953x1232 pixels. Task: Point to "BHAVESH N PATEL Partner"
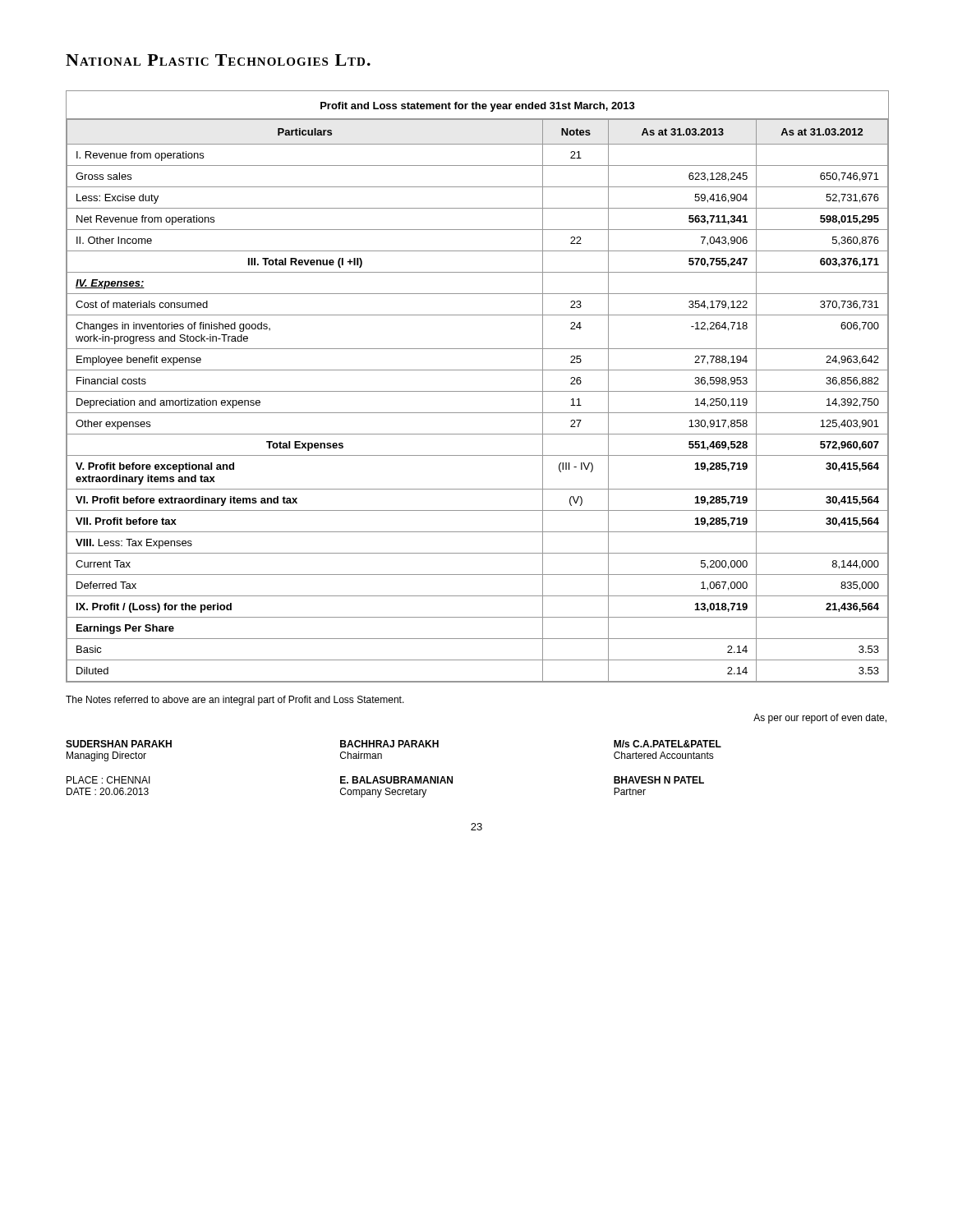pos(659,780)
